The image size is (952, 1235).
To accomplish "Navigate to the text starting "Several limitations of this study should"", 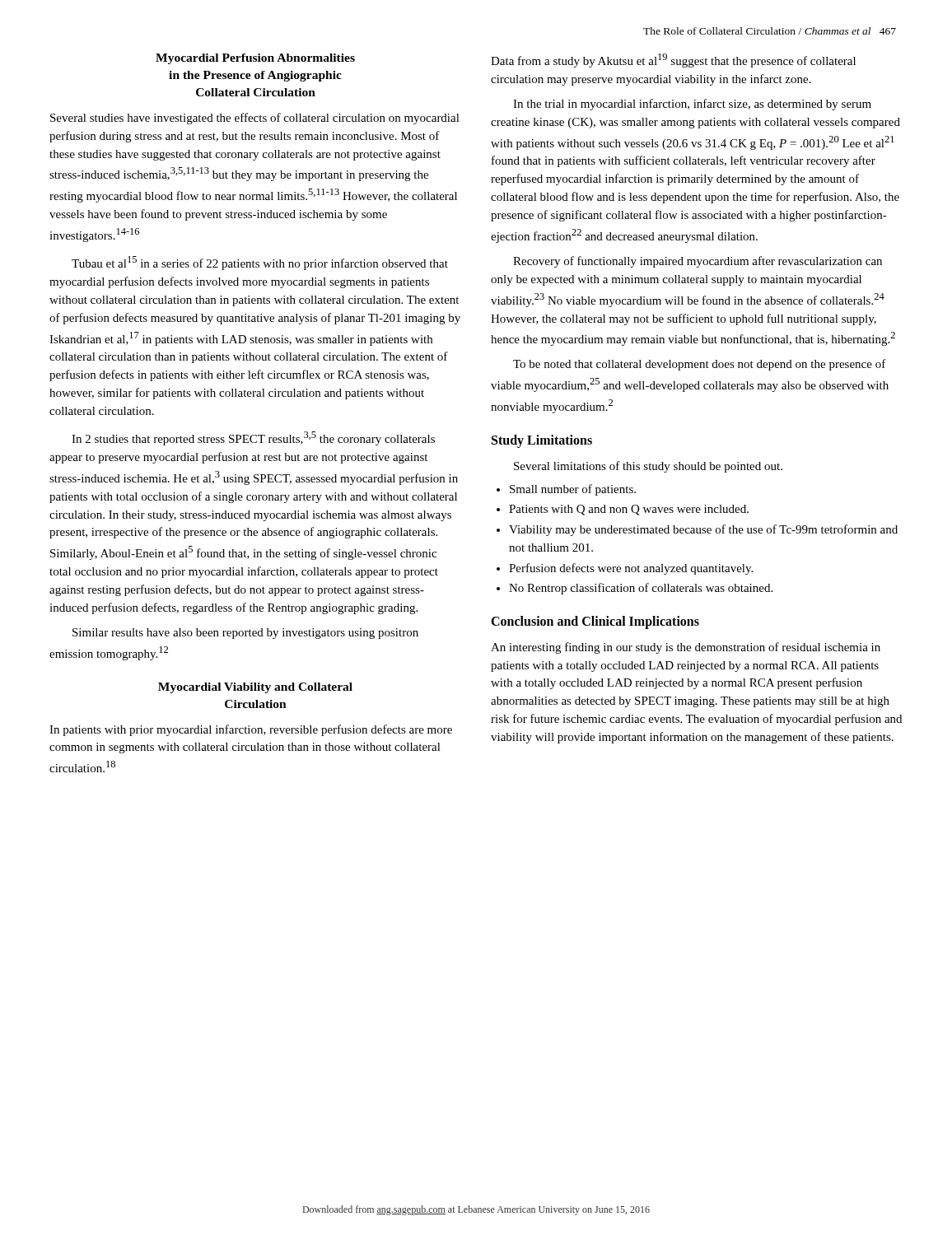I will click(648, 466).
